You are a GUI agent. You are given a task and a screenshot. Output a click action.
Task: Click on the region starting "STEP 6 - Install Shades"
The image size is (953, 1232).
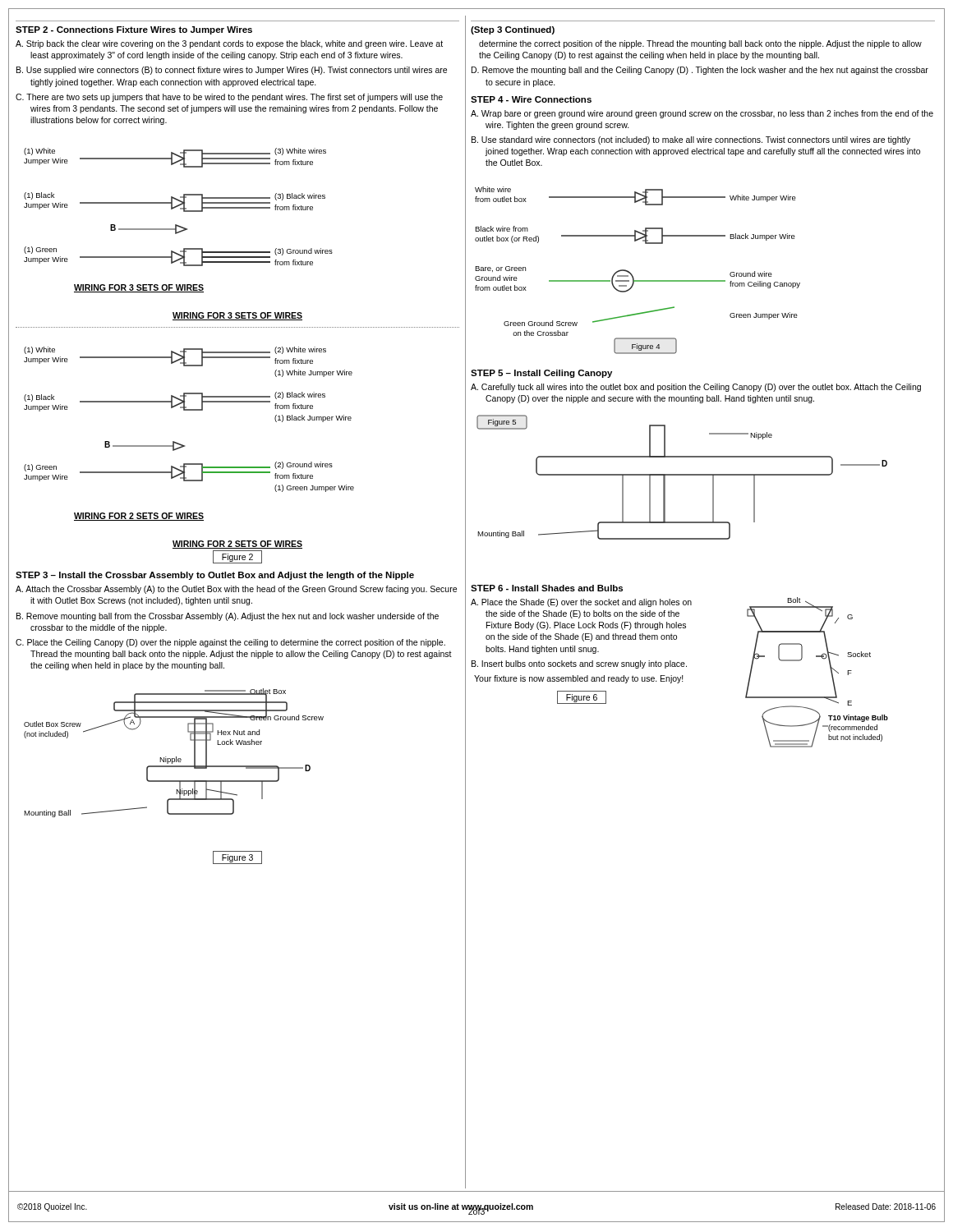(x=547, y=588)
